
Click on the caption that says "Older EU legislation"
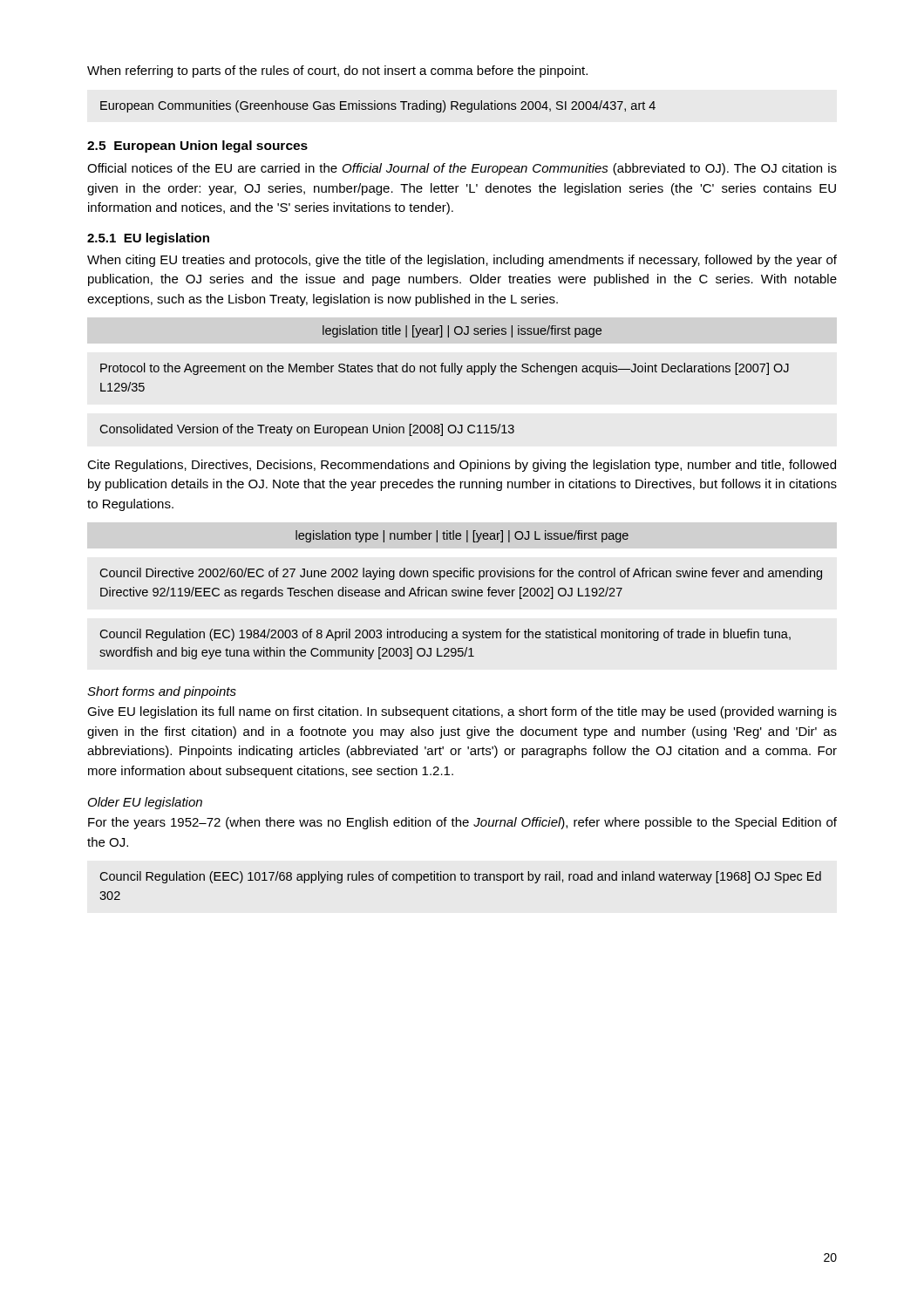(x=145, y=802)
